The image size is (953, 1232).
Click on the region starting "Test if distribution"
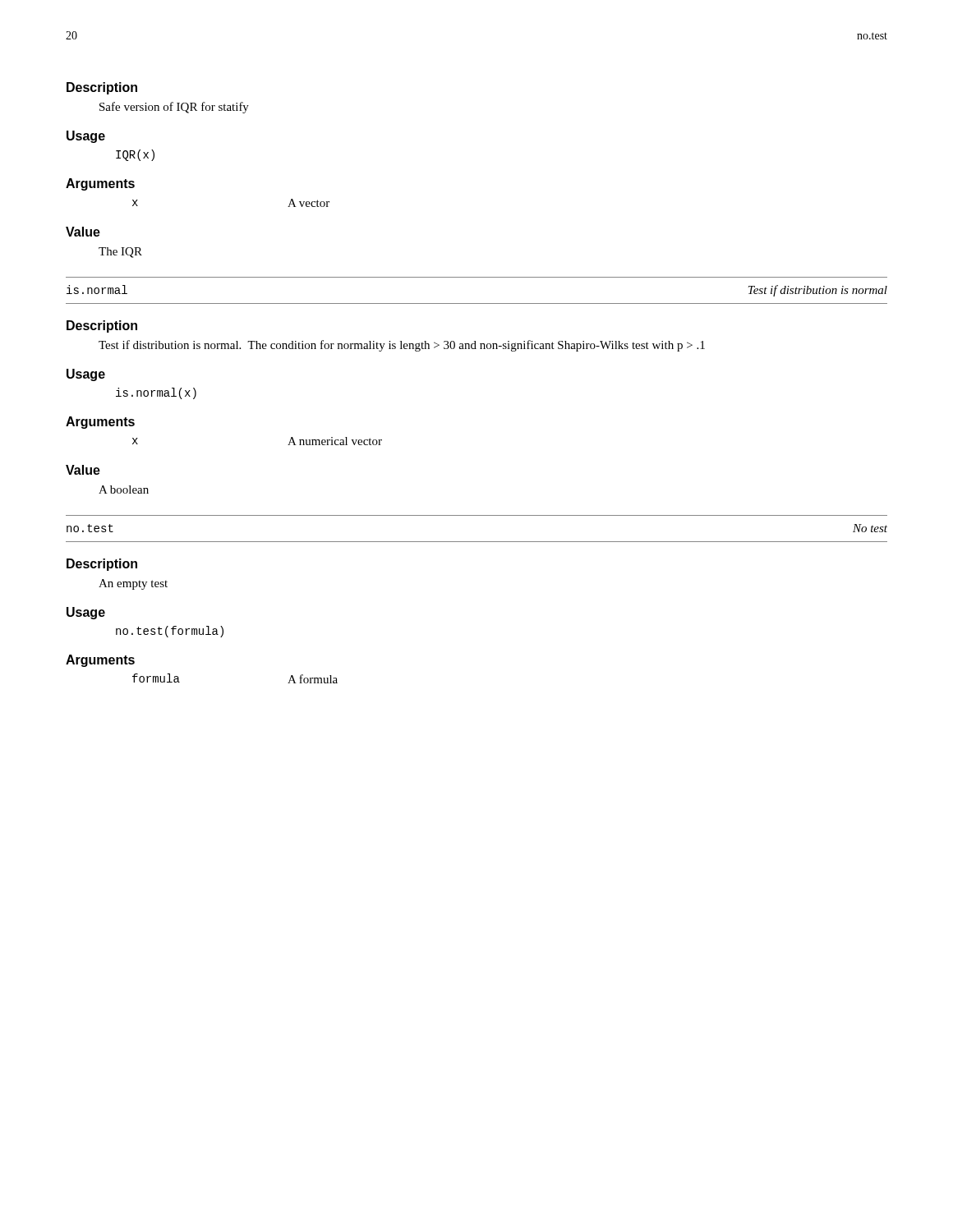402,345
